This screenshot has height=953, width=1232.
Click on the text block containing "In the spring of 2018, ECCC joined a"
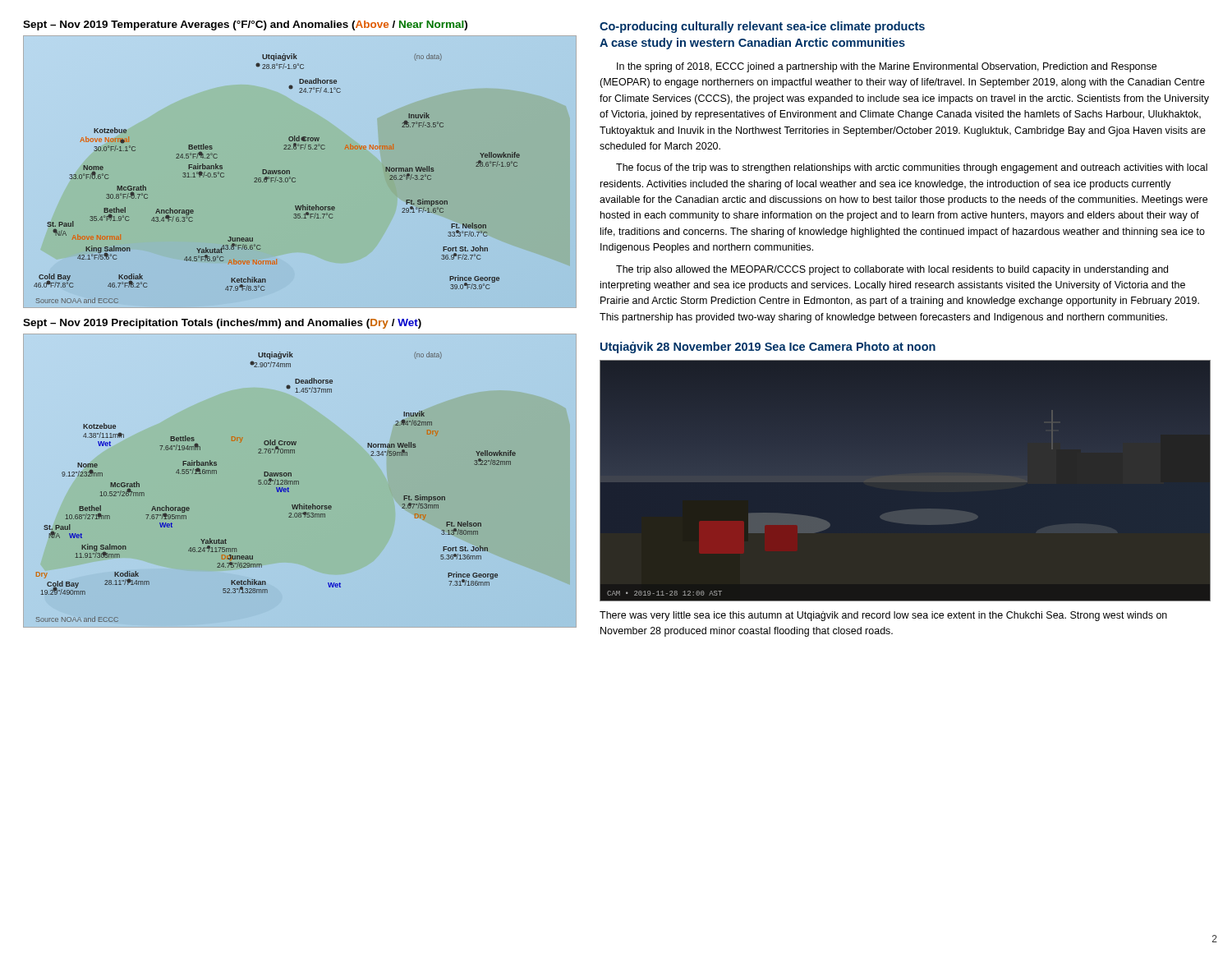904,192
